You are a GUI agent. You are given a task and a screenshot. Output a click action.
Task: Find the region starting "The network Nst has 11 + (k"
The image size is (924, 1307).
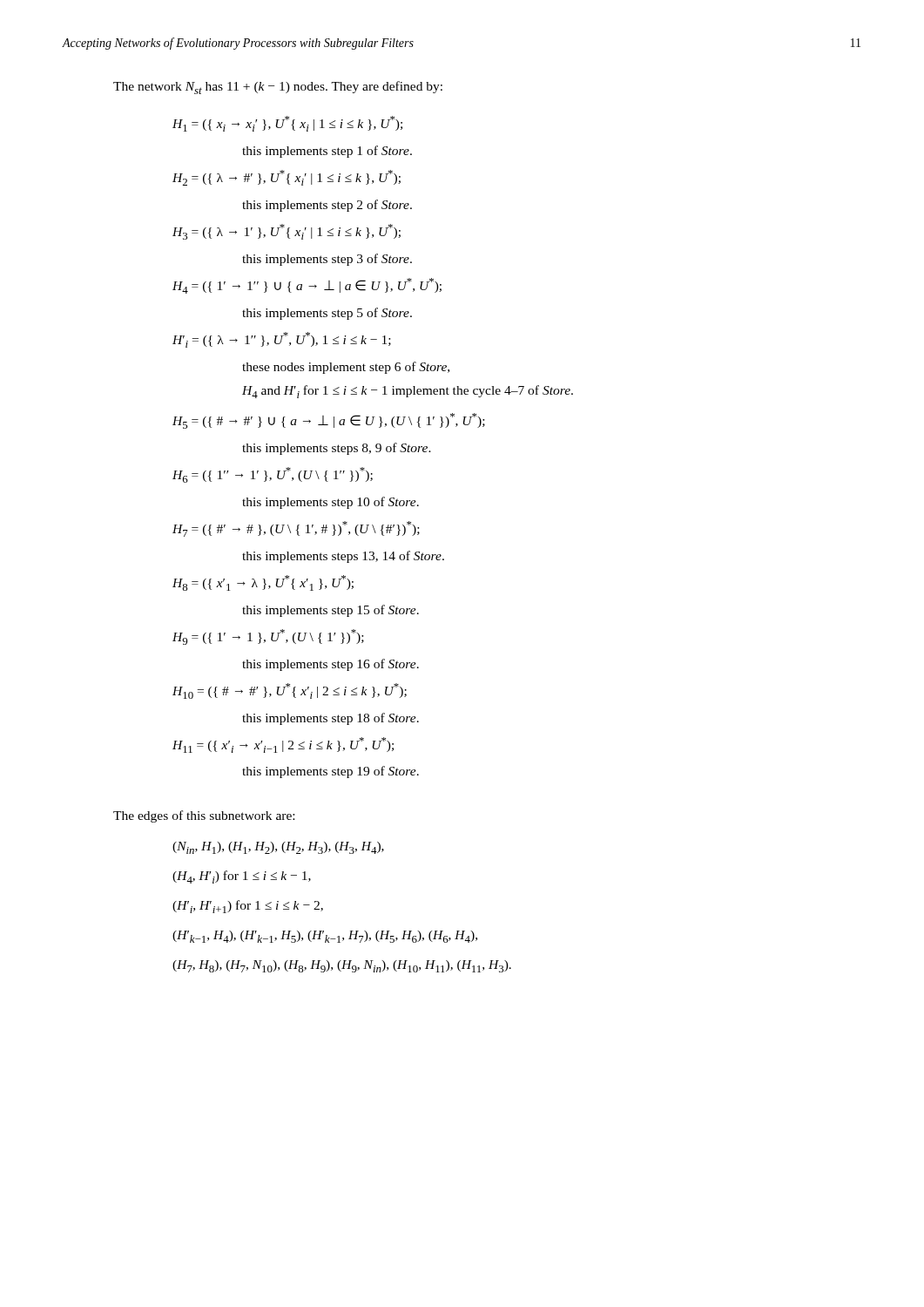(x=278, y=88)
